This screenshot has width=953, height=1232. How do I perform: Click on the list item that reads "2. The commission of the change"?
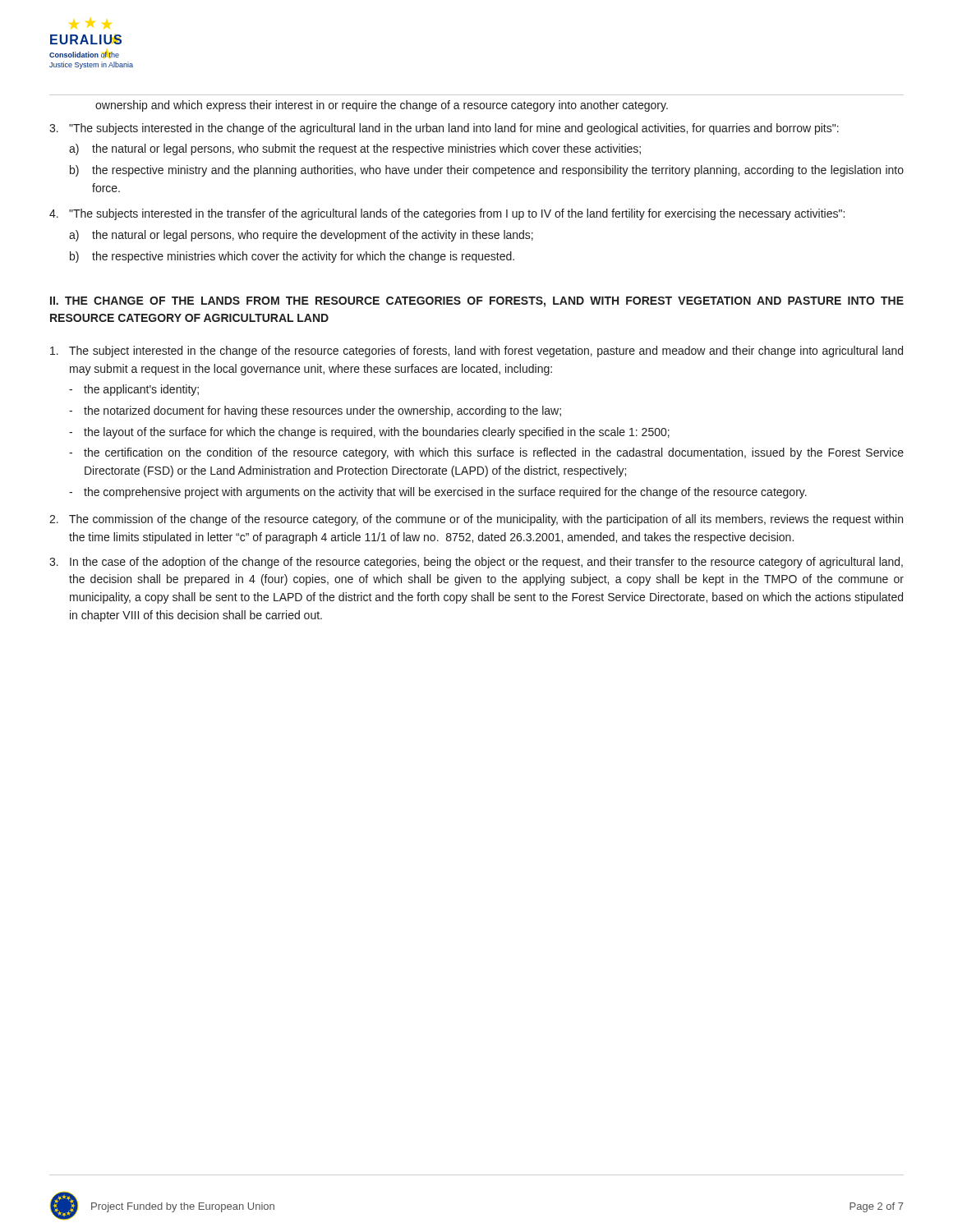coord(476,529)
